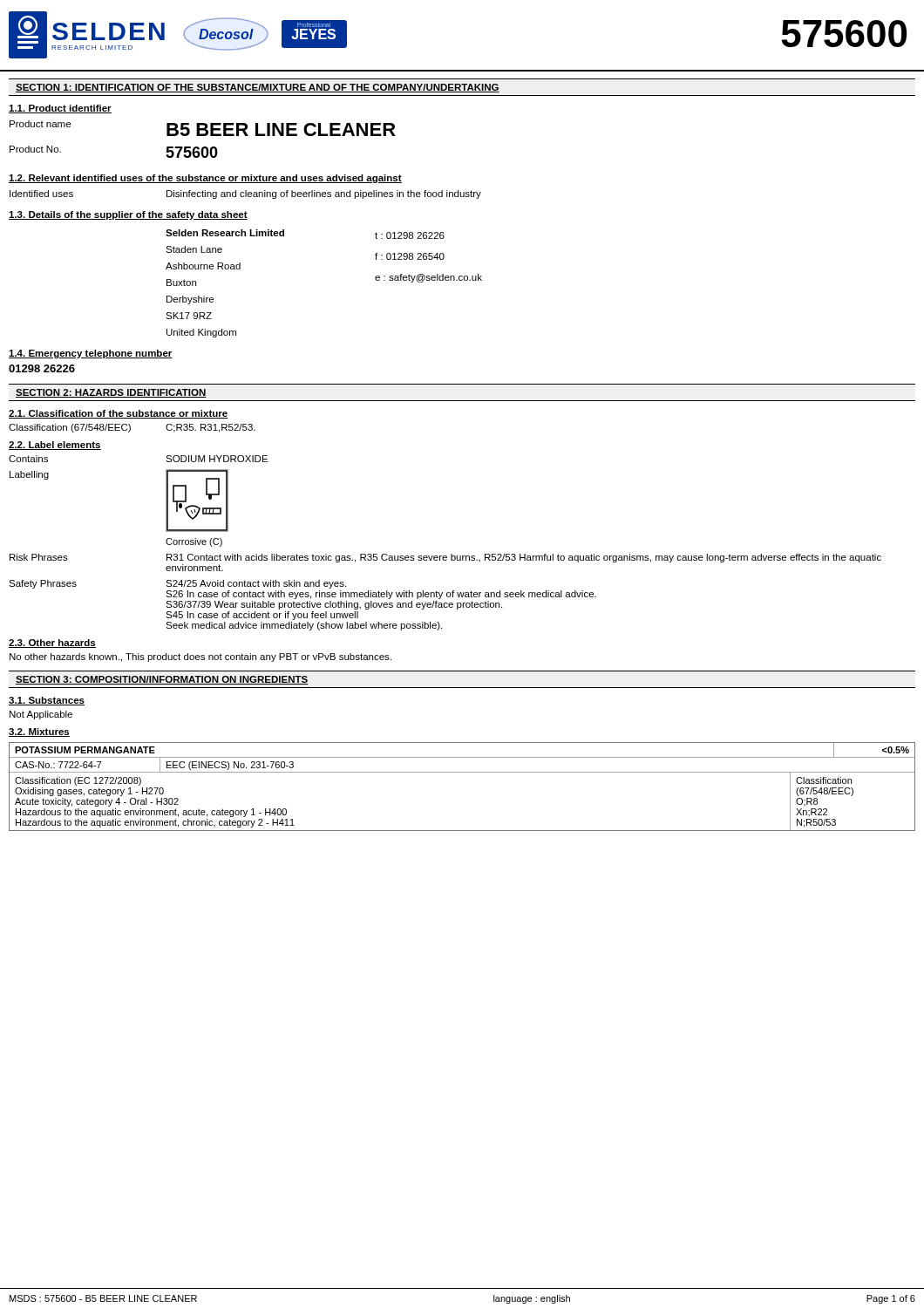Image resolution: width=924 pixels, height=1308 pixels.
Task: Find the section header that says "3.1. Substances"
Action: point(47,700)
